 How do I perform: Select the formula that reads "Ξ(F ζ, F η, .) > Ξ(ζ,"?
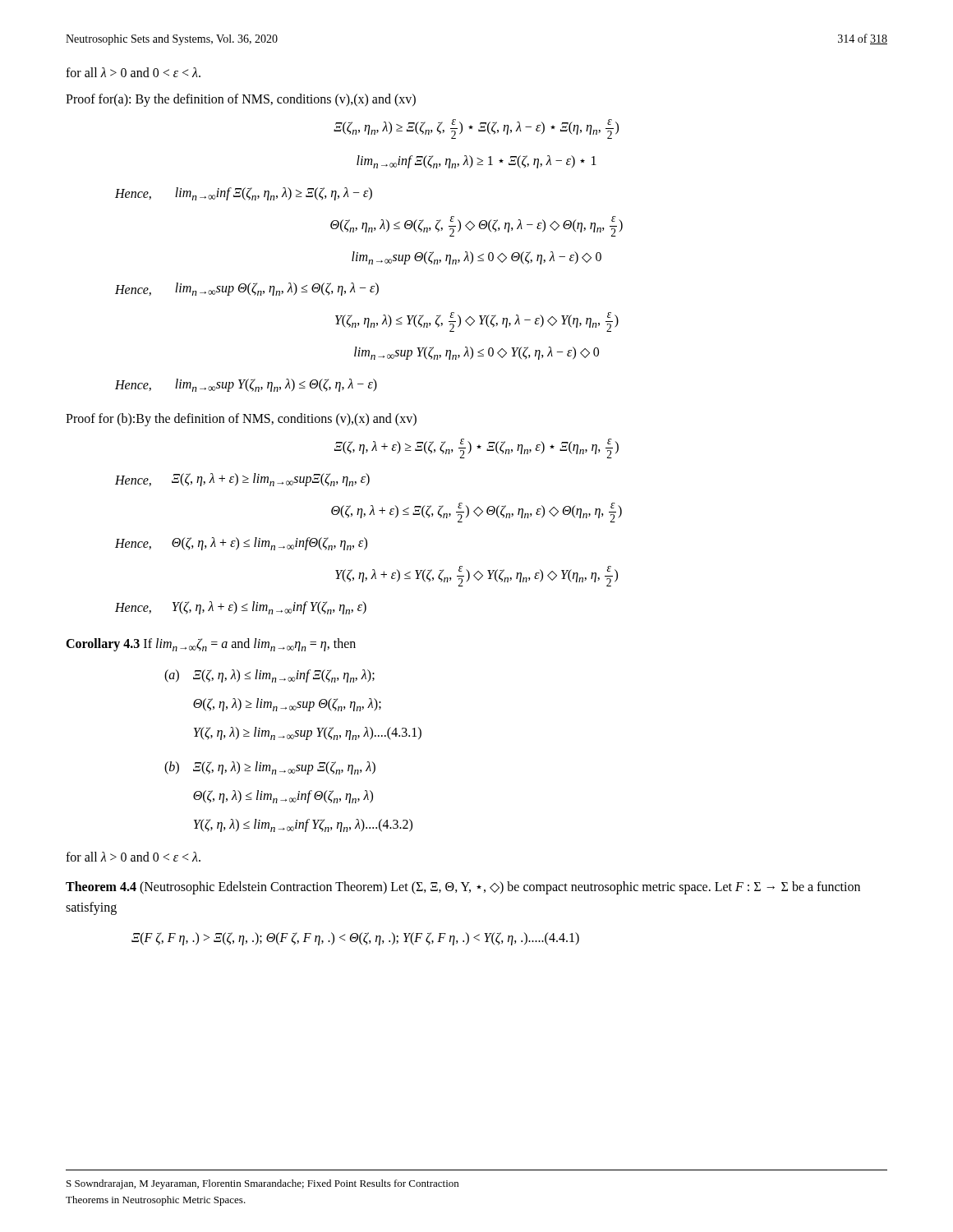[x=355, y=937]
